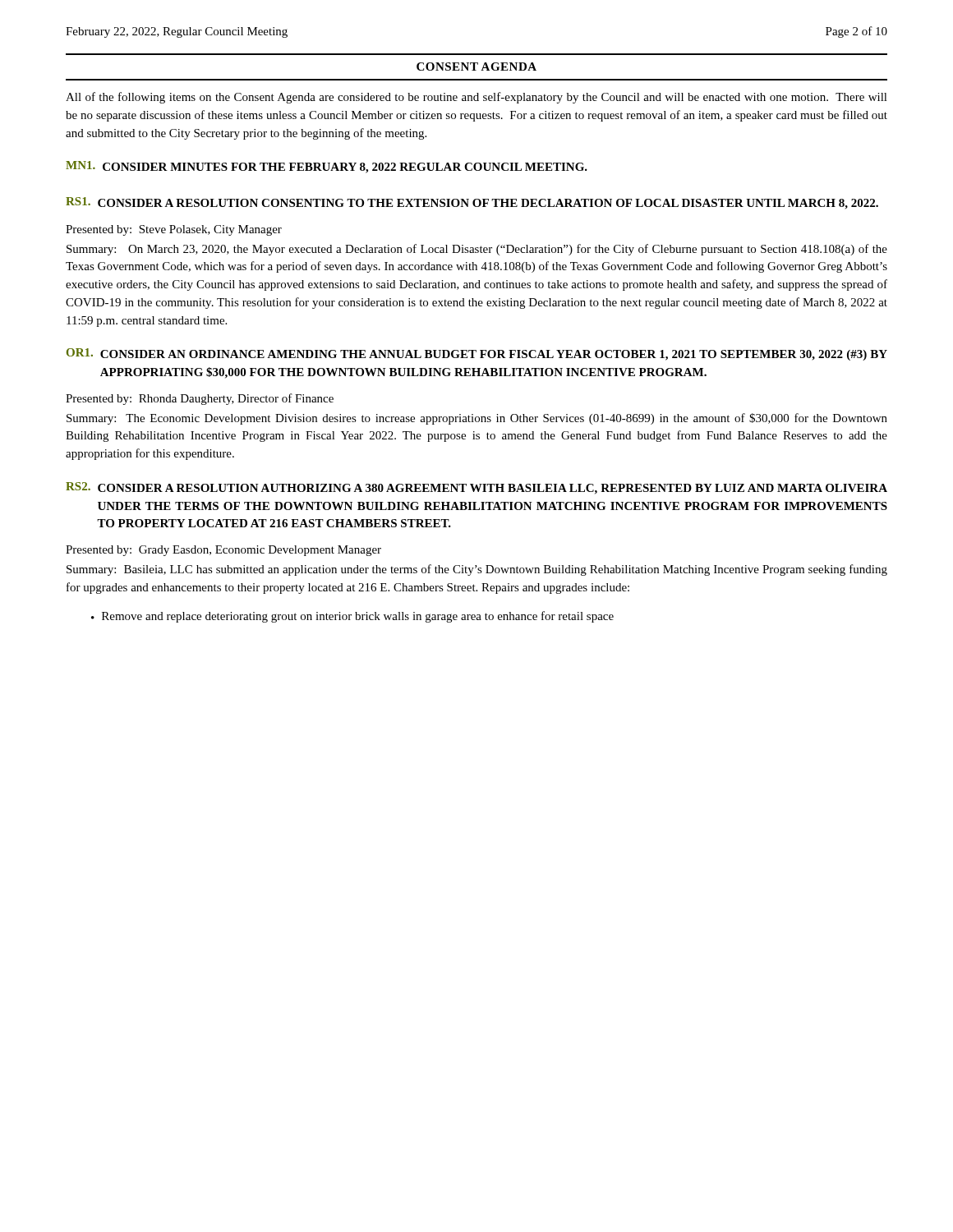Find the block on this page that starts "Presented by: Steve"
The width and height of the screenshot is (953, 1232).
point(174,229)
